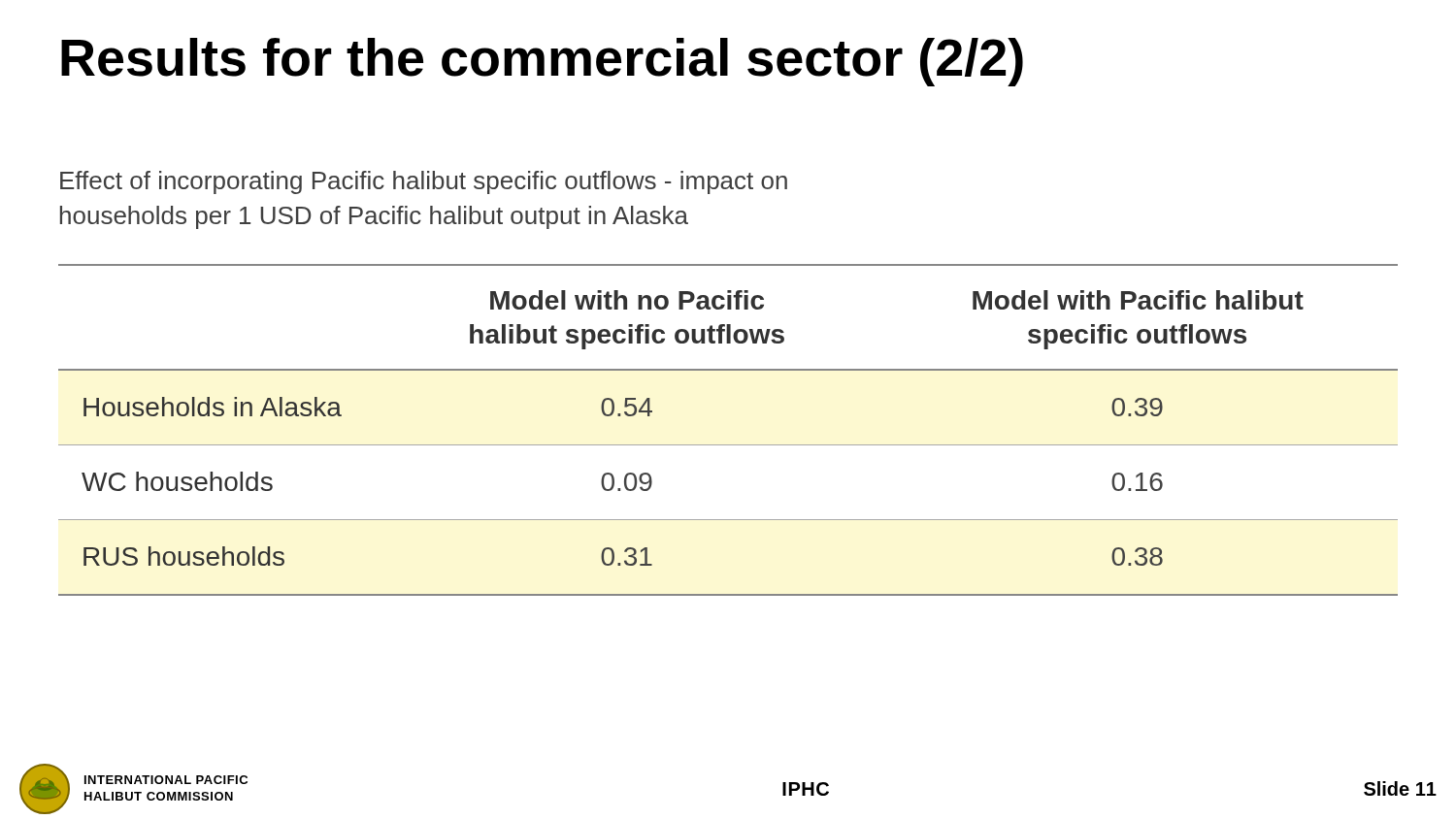Point to the block beginning "Effect of incorporating Pacific halibut"
This screenshot has width=1456, height=819.
pyautogui.click(x=423, y=198)
